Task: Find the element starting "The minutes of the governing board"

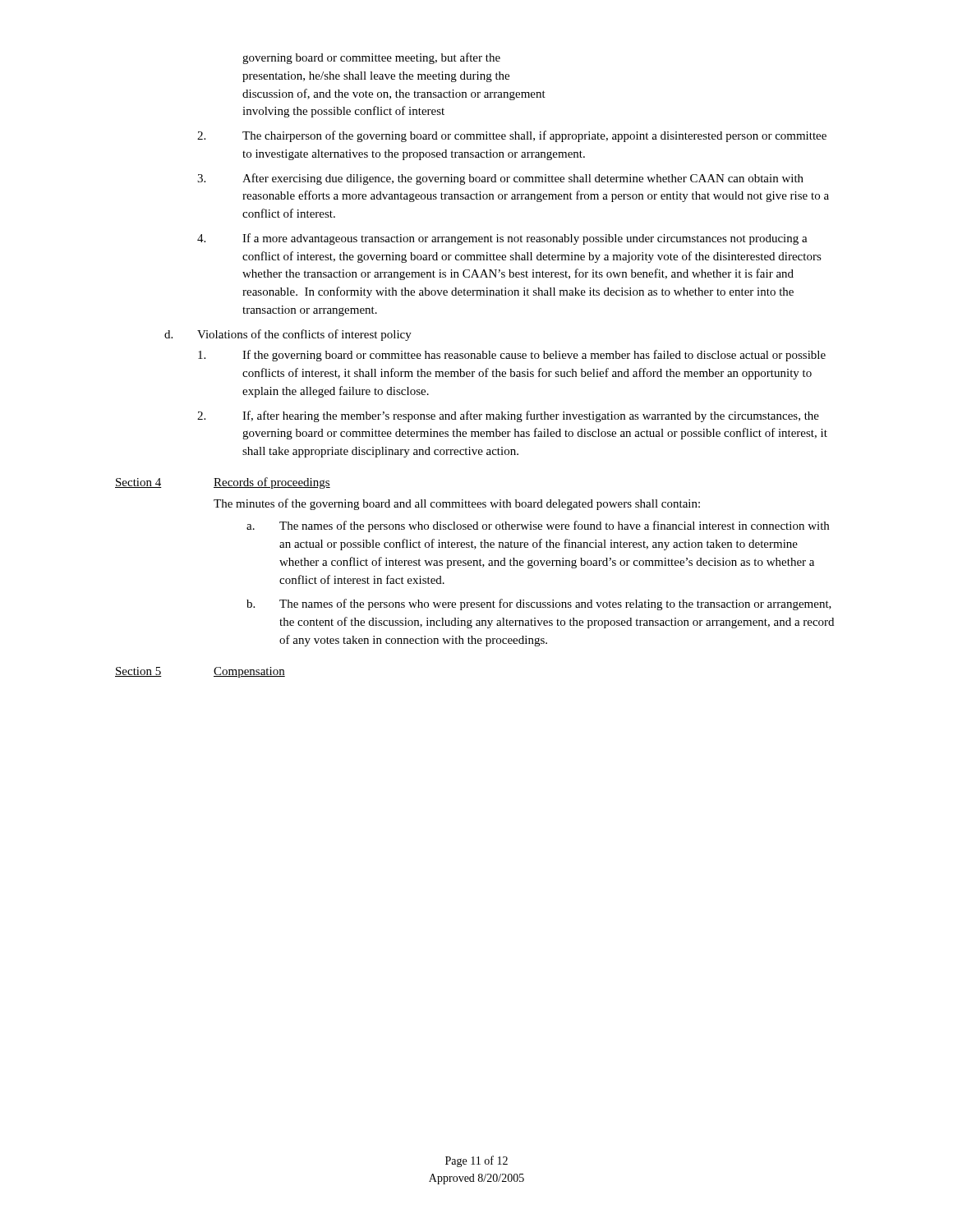Action: (457, 503)
